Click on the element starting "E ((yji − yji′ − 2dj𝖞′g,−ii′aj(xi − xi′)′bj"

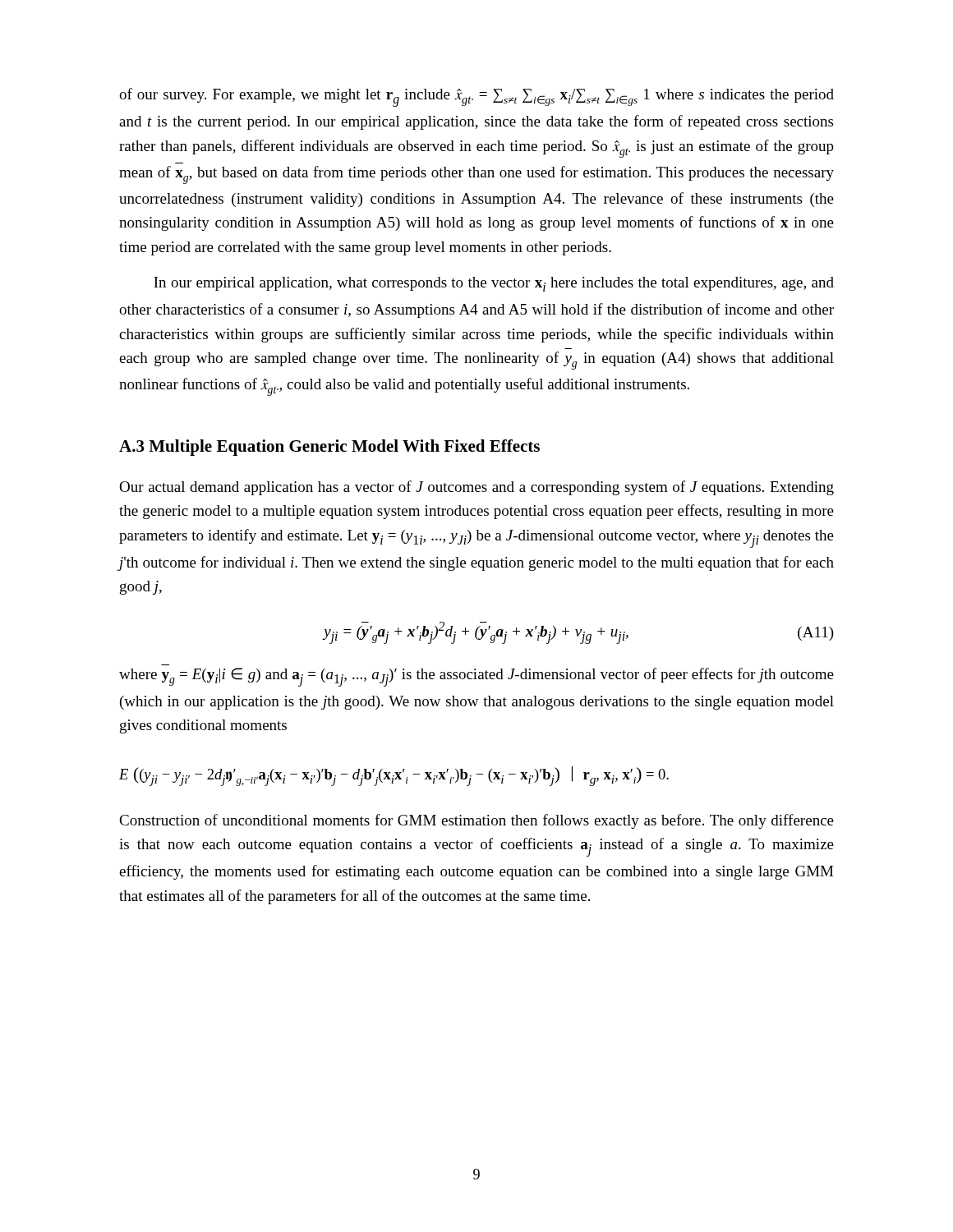476,774
